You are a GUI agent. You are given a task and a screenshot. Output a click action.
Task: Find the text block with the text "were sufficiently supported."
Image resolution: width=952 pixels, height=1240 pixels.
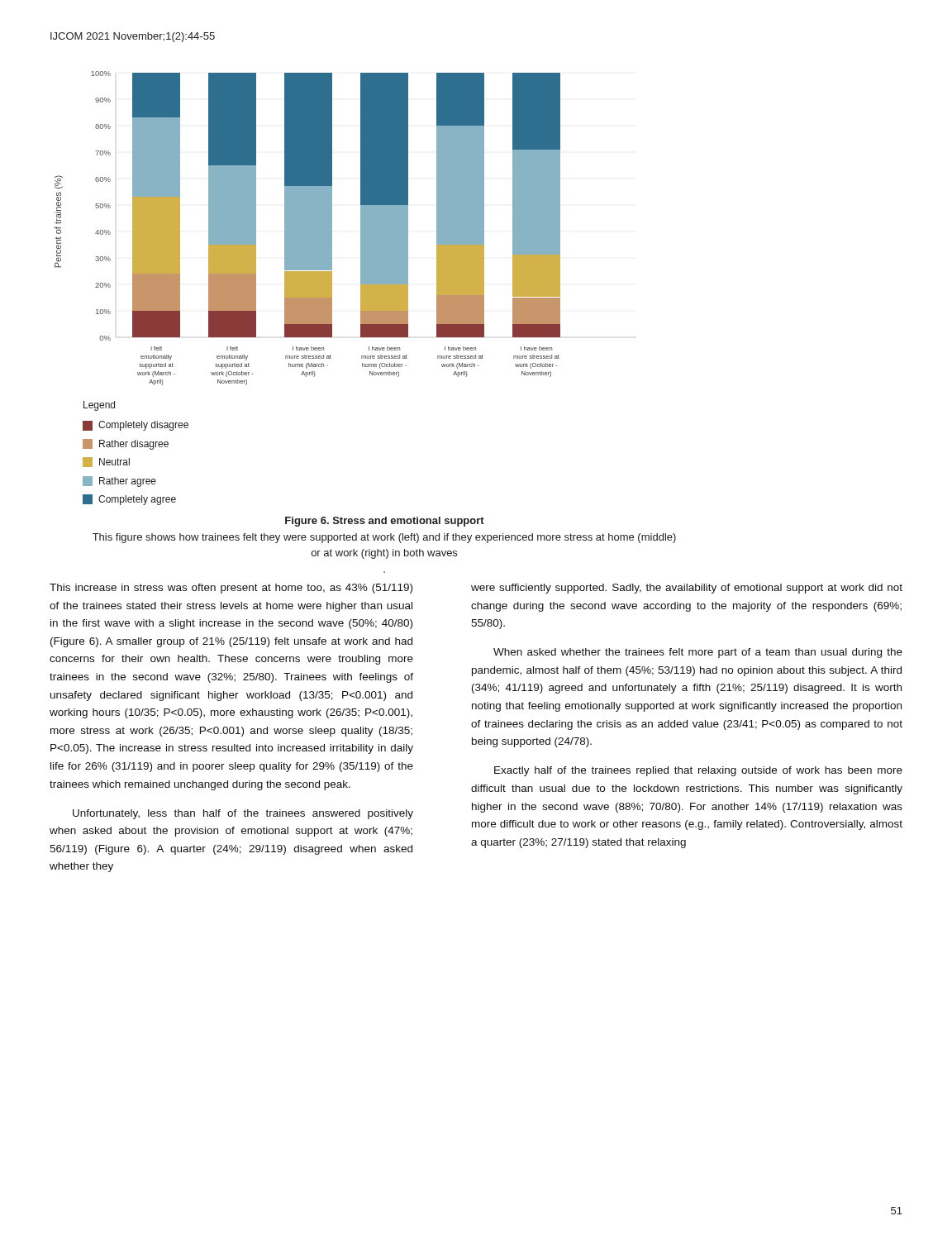687,715
